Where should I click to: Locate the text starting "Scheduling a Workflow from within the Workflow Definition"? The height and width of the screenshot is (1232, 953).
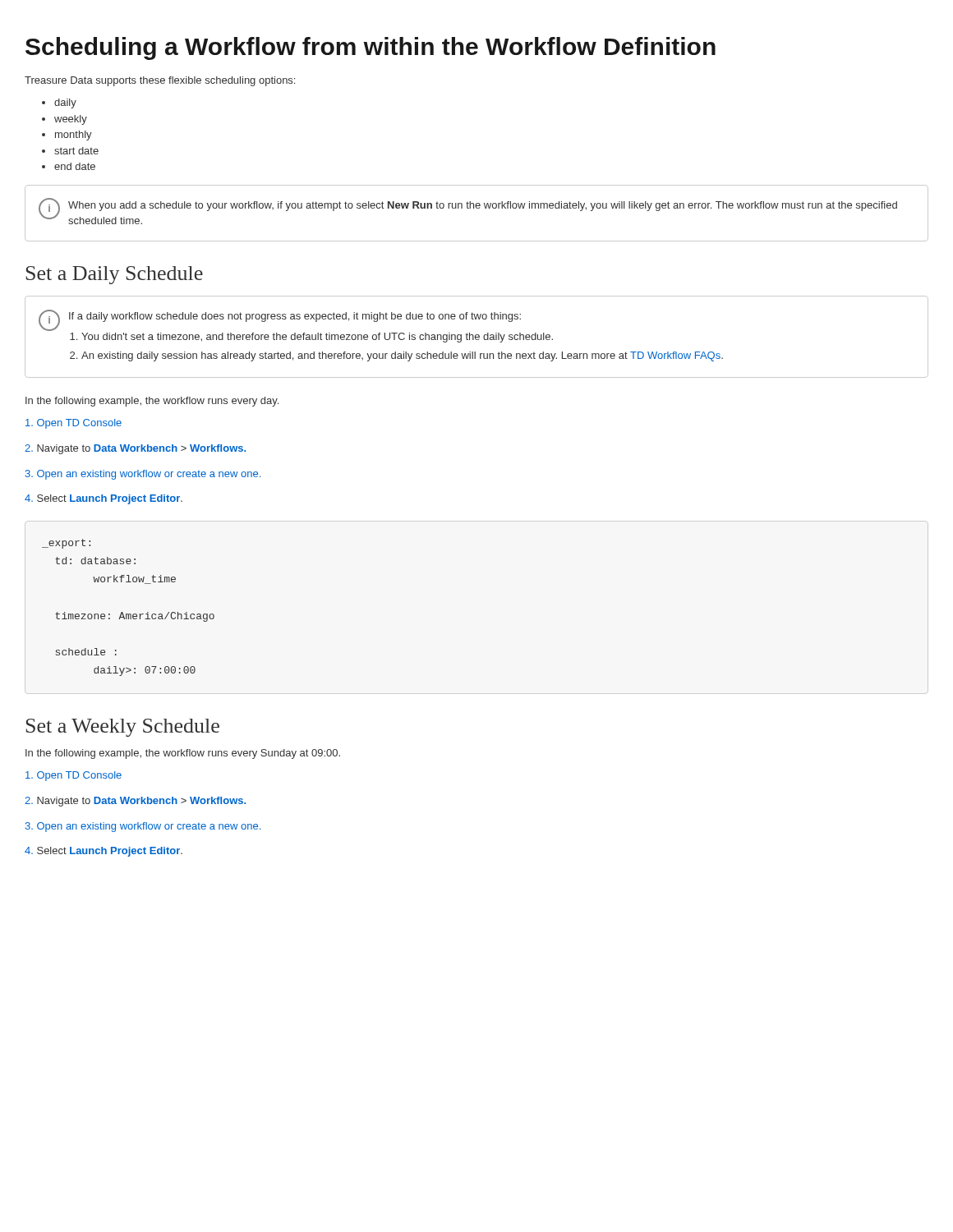coord(476,47)
